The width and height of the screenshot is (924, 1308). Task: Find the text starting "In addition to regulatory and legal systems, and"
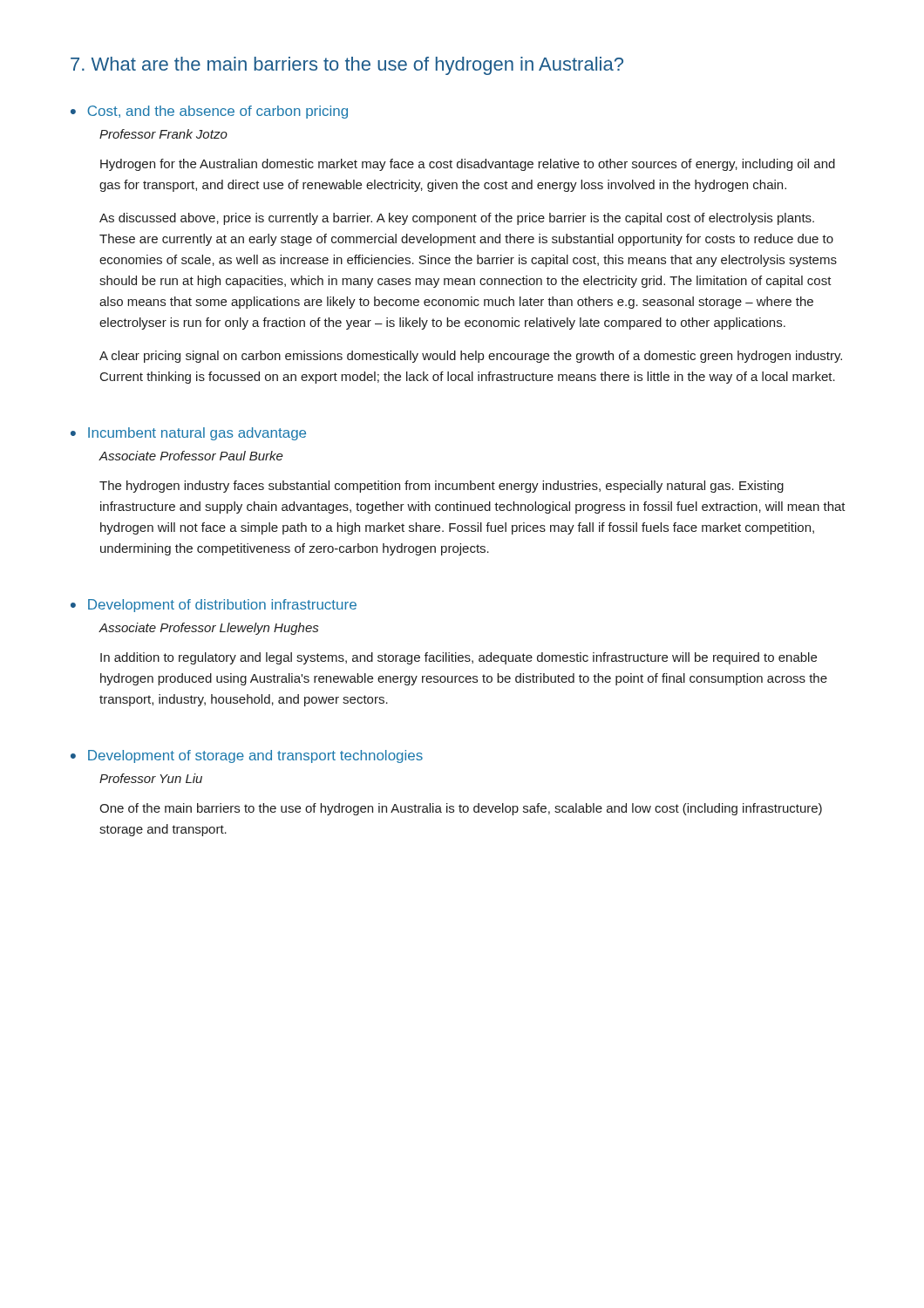[463, 678]
